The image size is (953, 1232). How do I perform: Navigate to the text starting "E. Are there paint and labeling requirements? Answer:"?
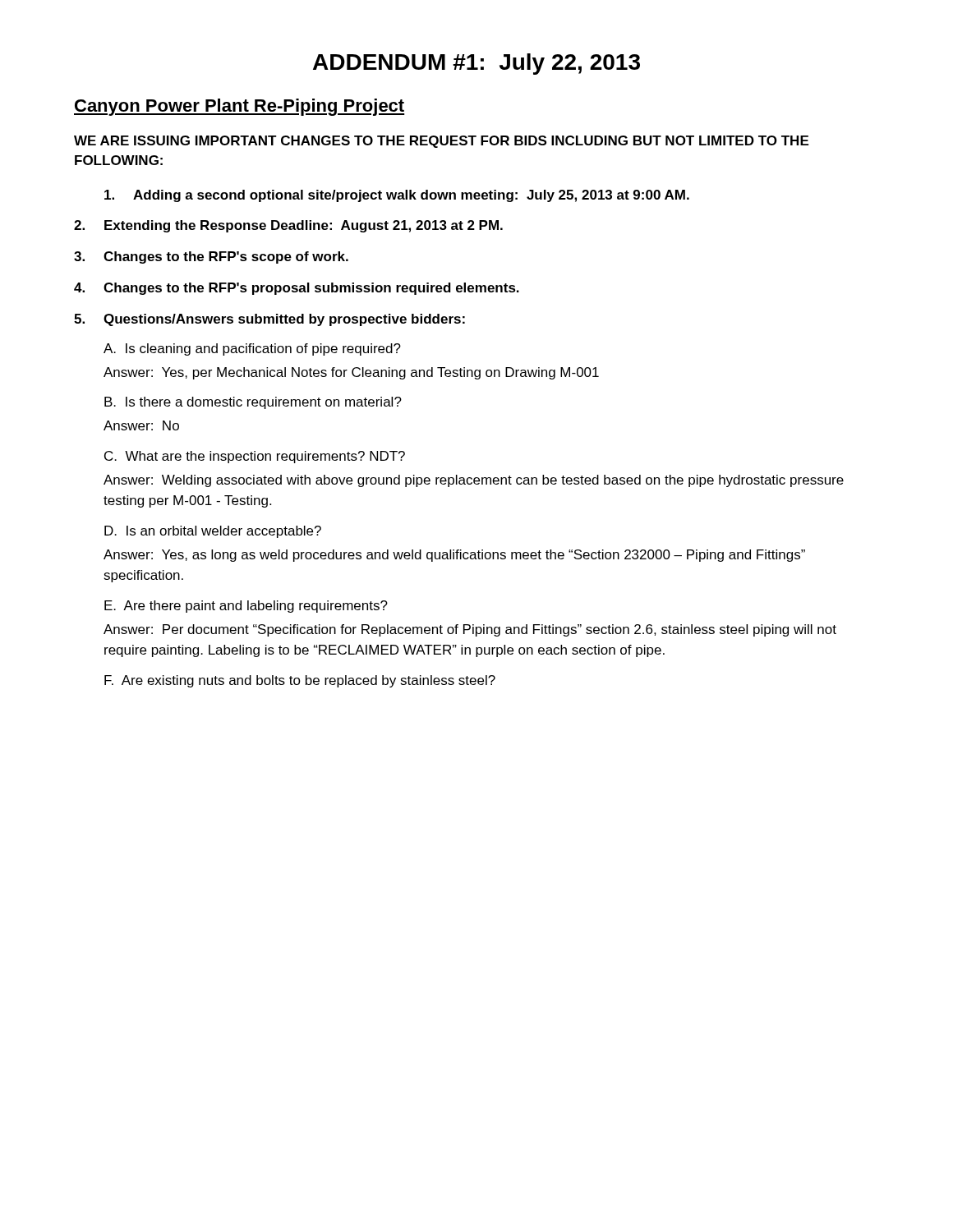point(491,629)
